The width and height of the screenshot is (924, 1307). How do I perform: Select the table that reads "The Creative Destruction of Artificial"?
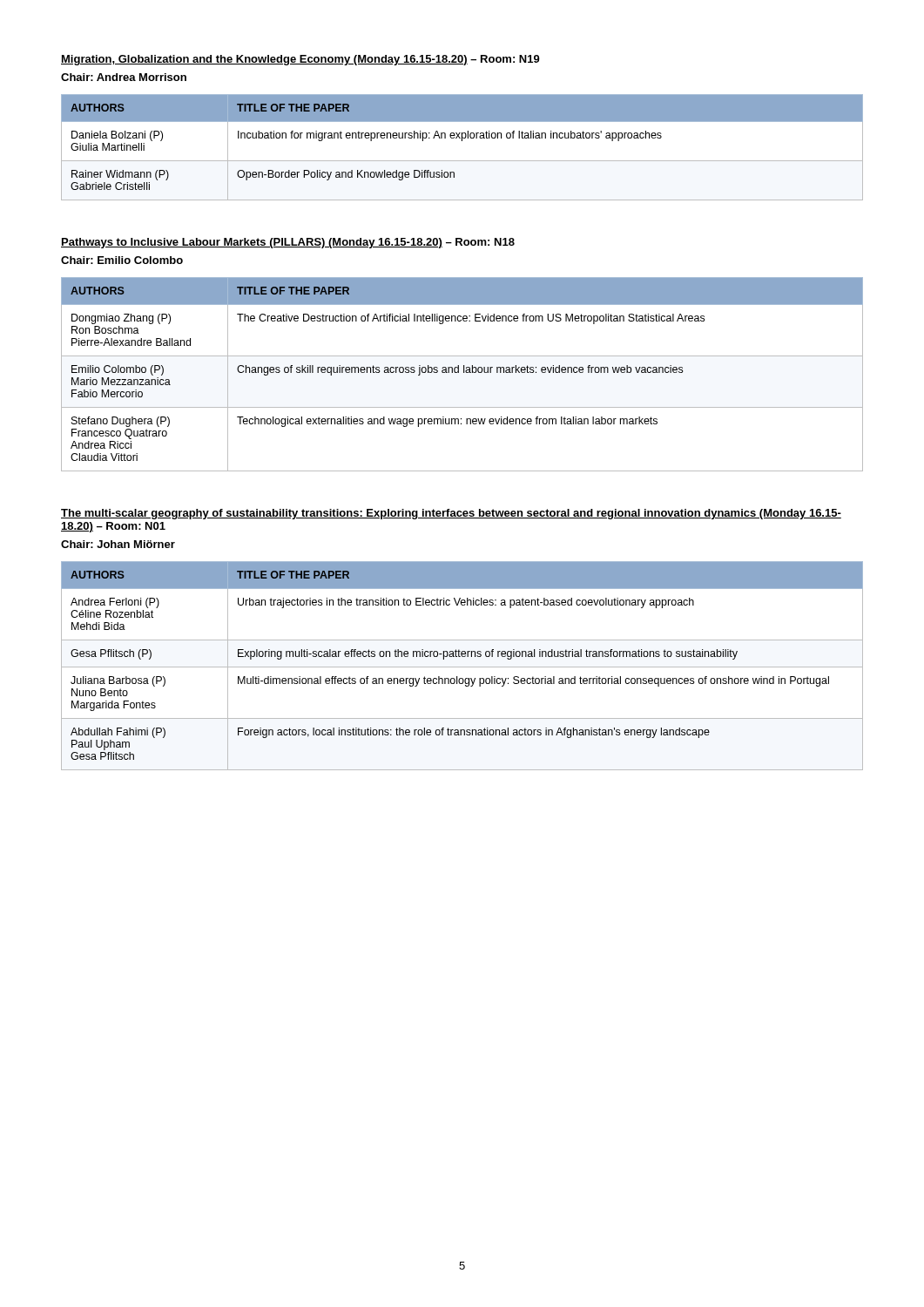tap(462, 374)
